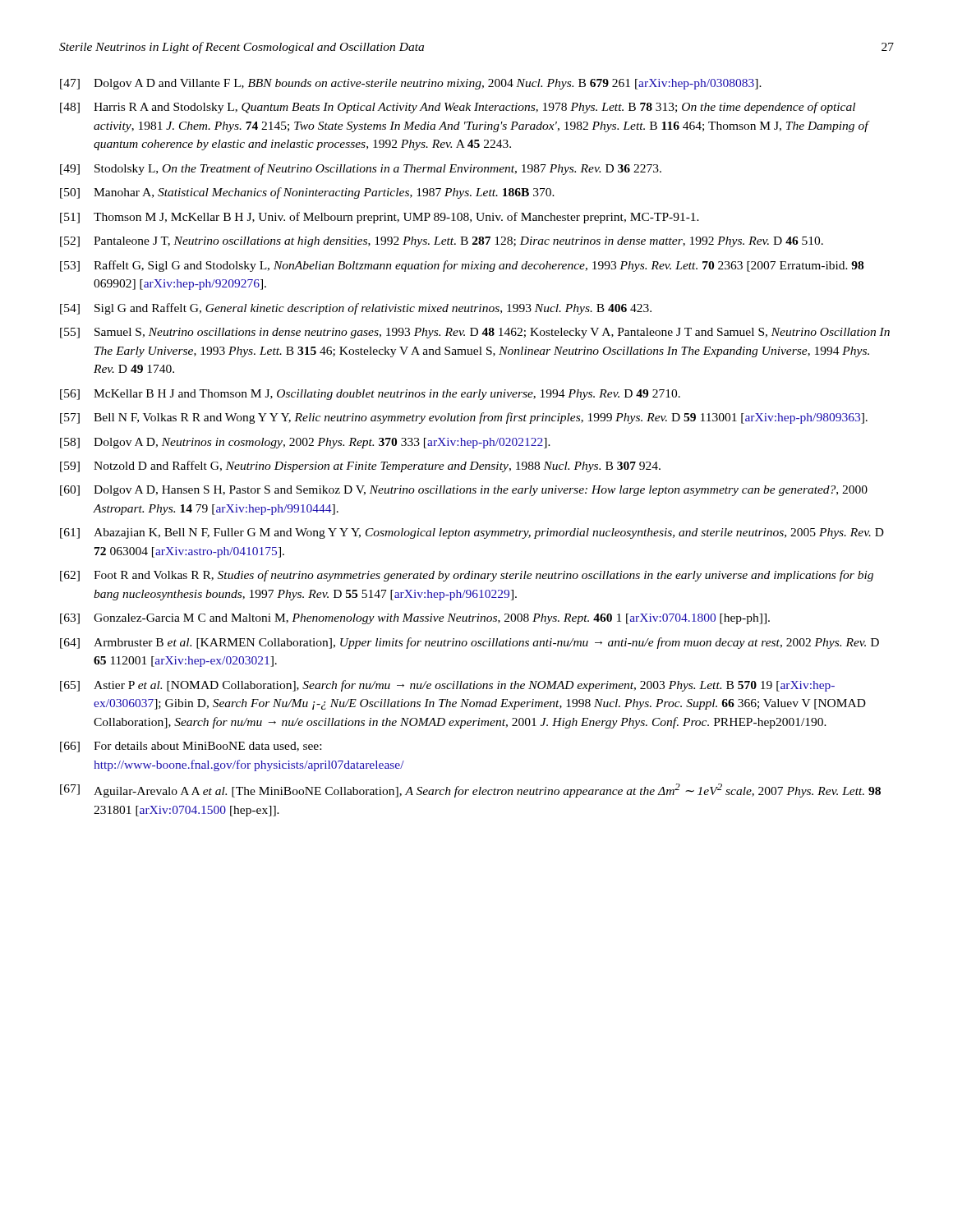Viewport: 953px width, 1232px height.
Task: Point to the block starting "[54] Sigl G and Raffelt"
Action: click(x=476, y=308)
